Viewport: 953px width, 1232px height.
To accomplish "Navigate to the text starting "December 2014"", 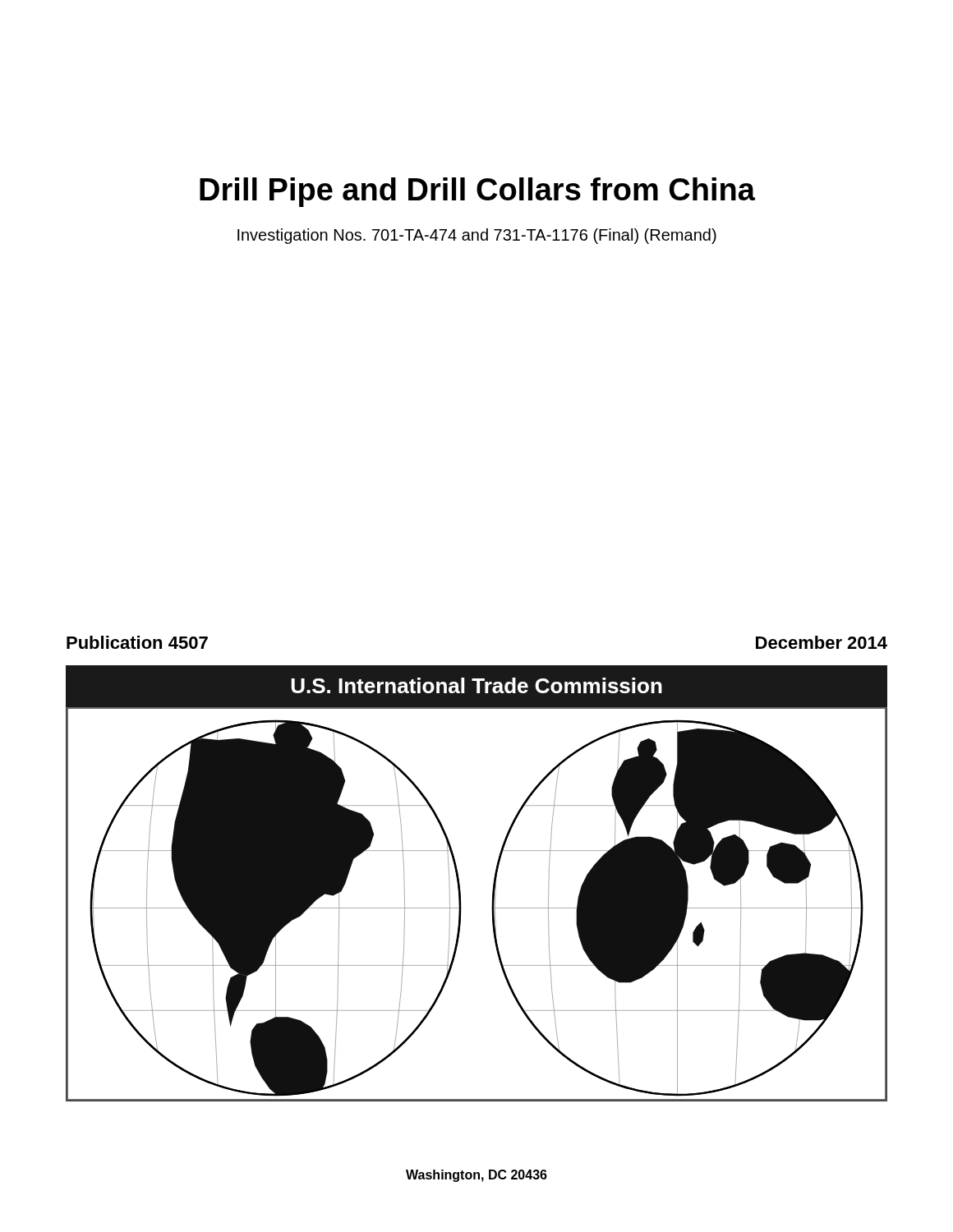I will click(821, 643).
